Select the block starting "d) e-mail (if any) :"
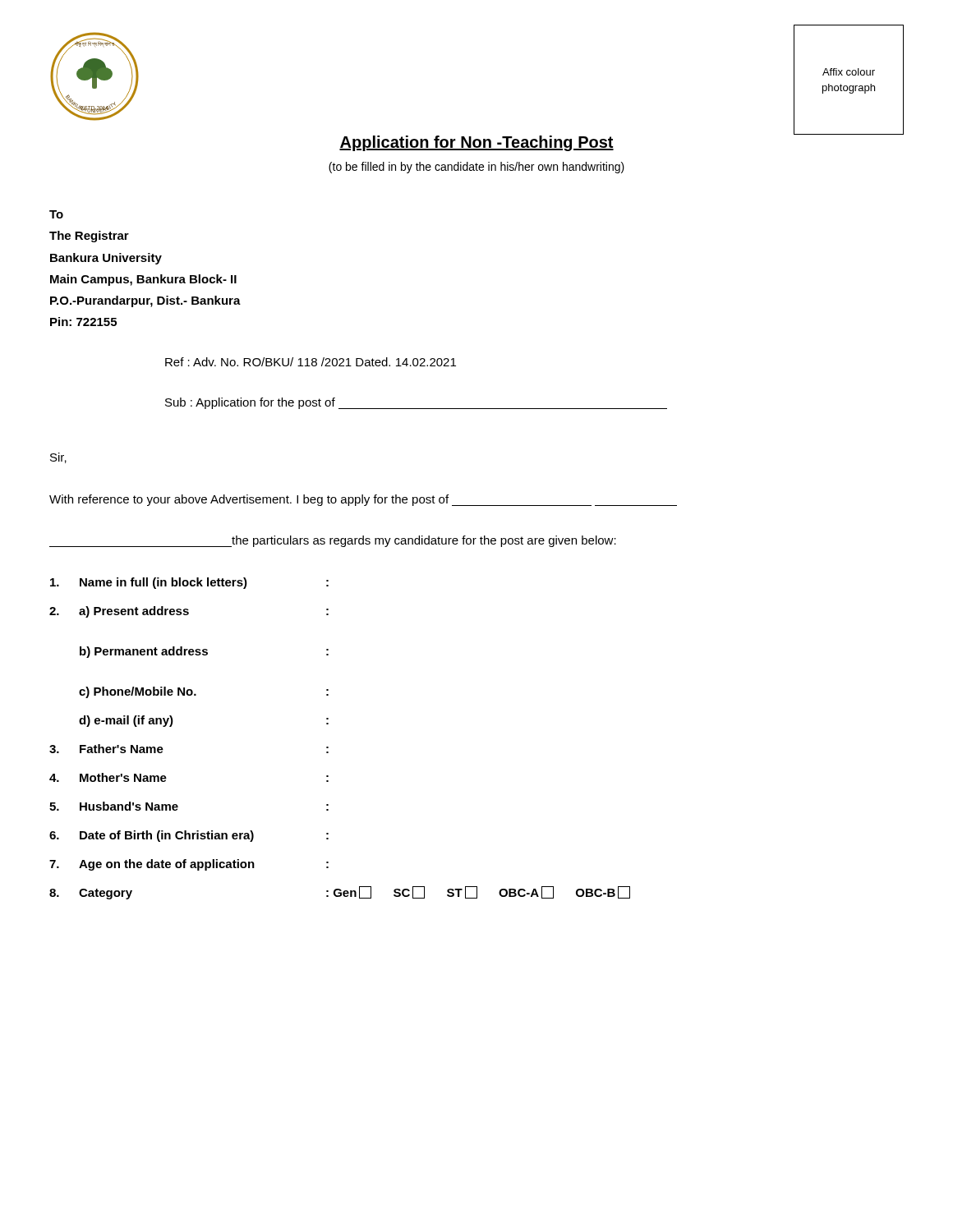Image resolution: width=953 pixels, height=1232 pixels. coord(128,721)
